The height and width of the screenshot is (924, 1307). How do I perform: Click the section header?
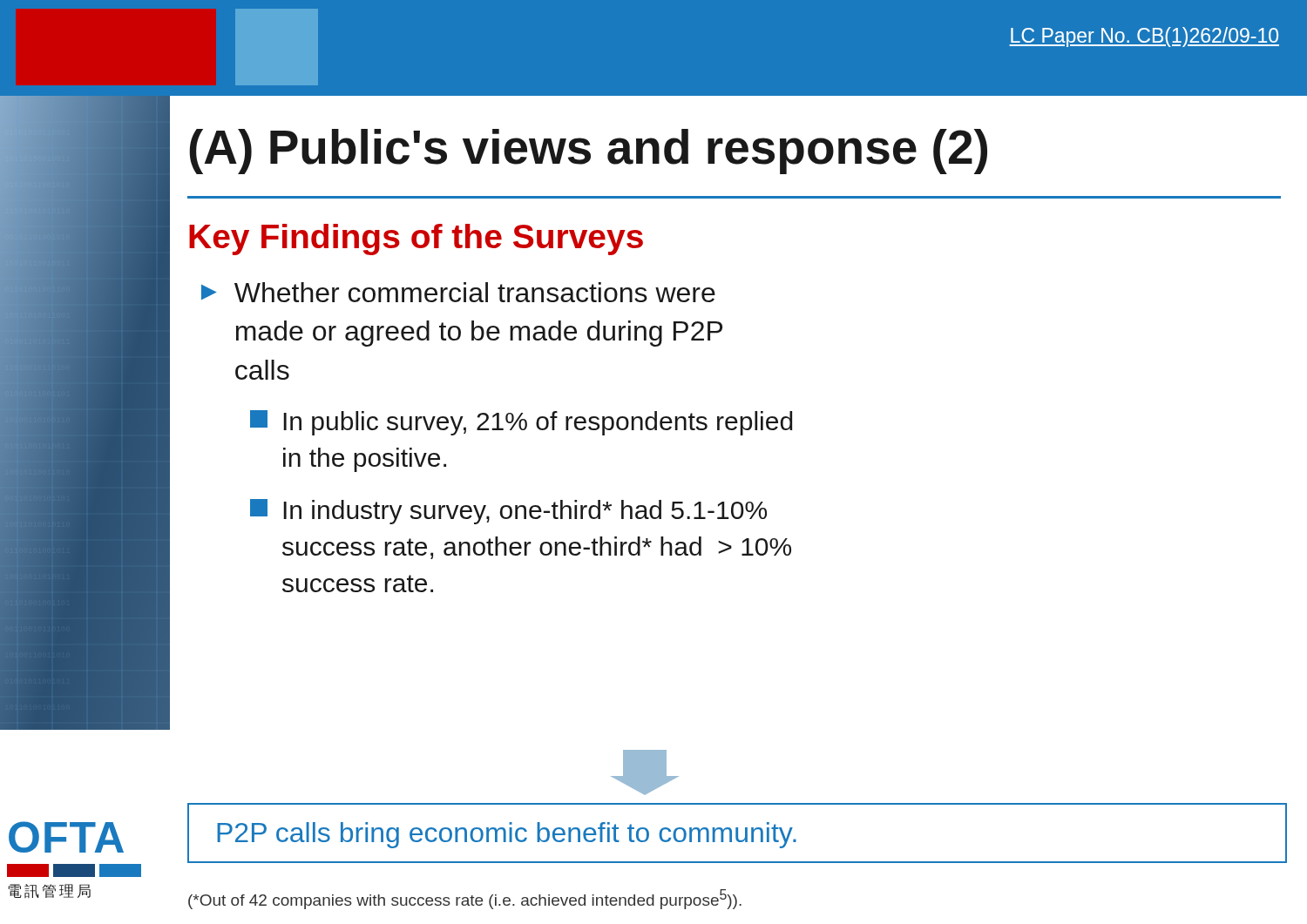(x=416, y=237)
